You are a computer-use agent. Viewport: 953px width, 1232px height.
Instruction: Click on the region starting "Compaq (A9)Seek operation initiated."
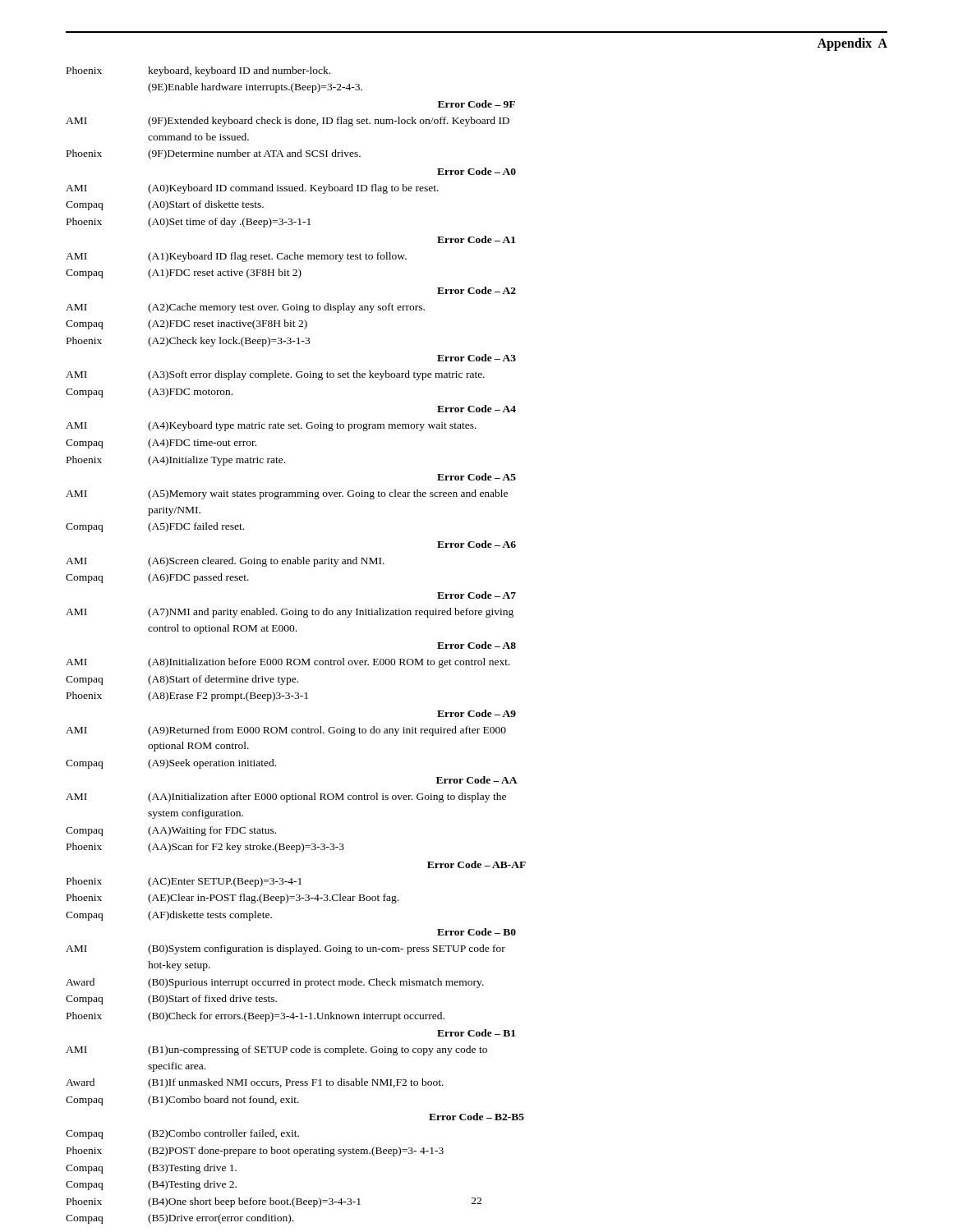(x=171, y=764)
